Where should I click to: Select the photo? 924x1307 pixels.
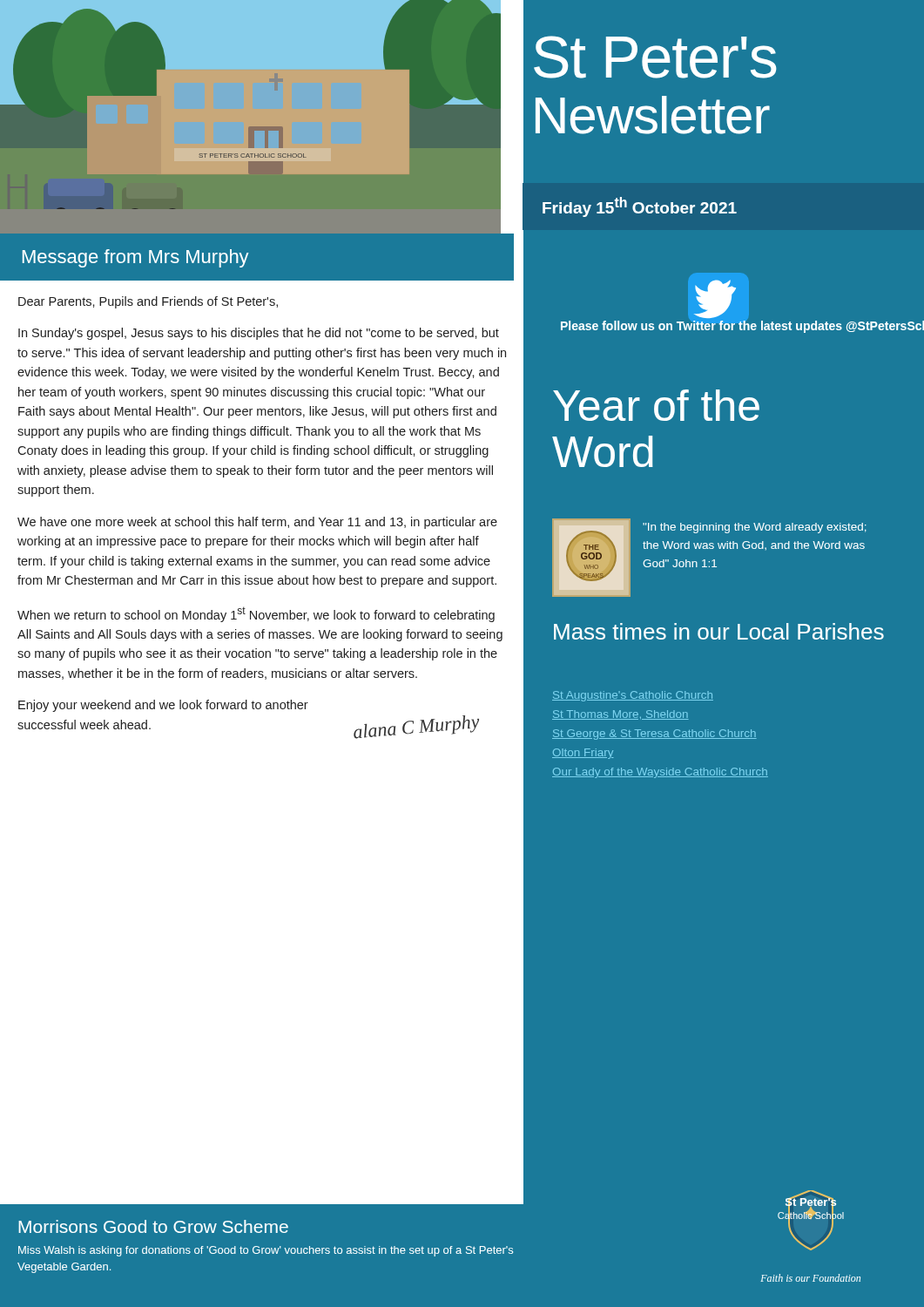pyautogui.click(x=250, y=118)
